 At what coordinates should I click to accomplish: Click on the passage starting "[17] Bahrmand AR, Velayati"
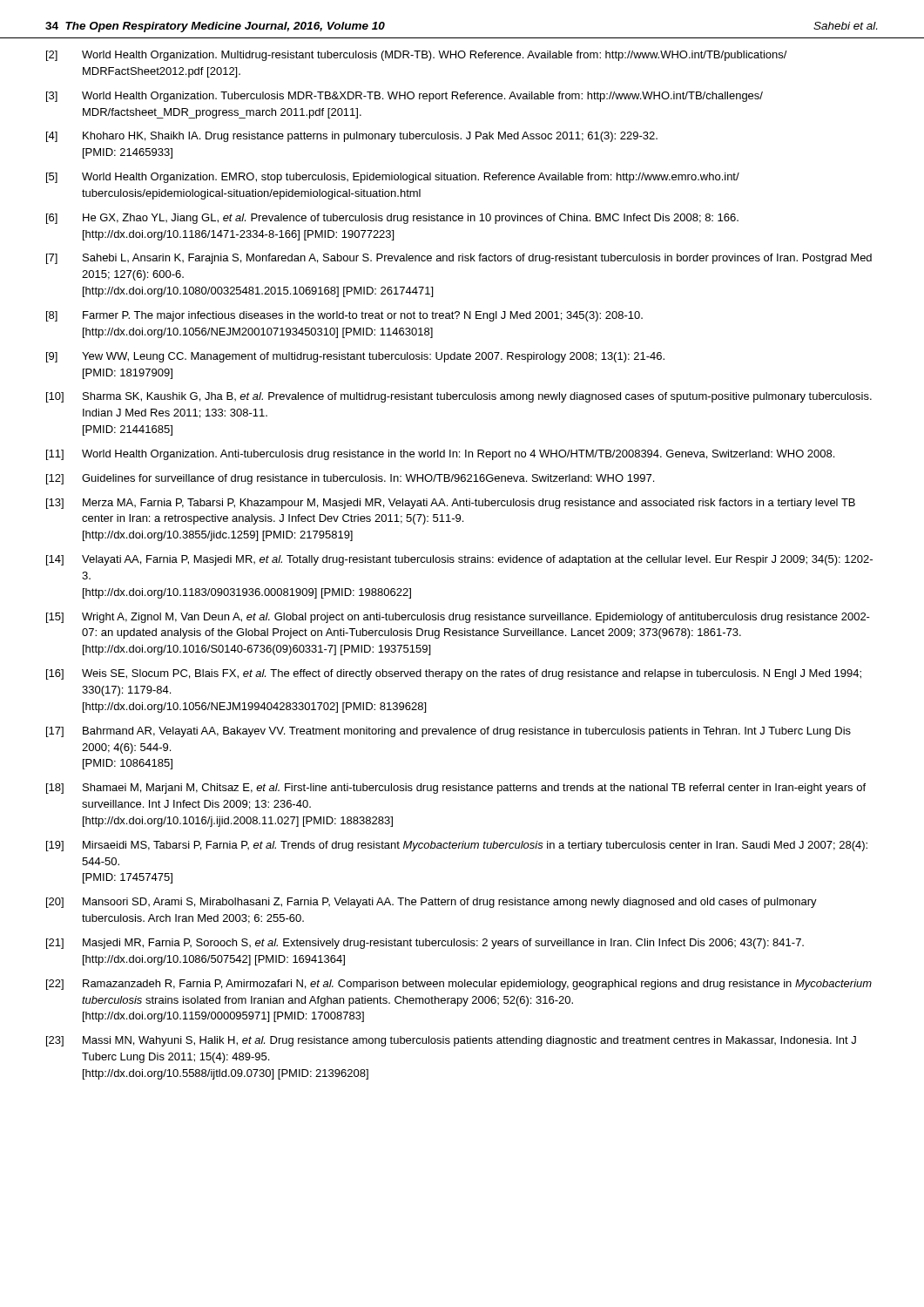449,732
